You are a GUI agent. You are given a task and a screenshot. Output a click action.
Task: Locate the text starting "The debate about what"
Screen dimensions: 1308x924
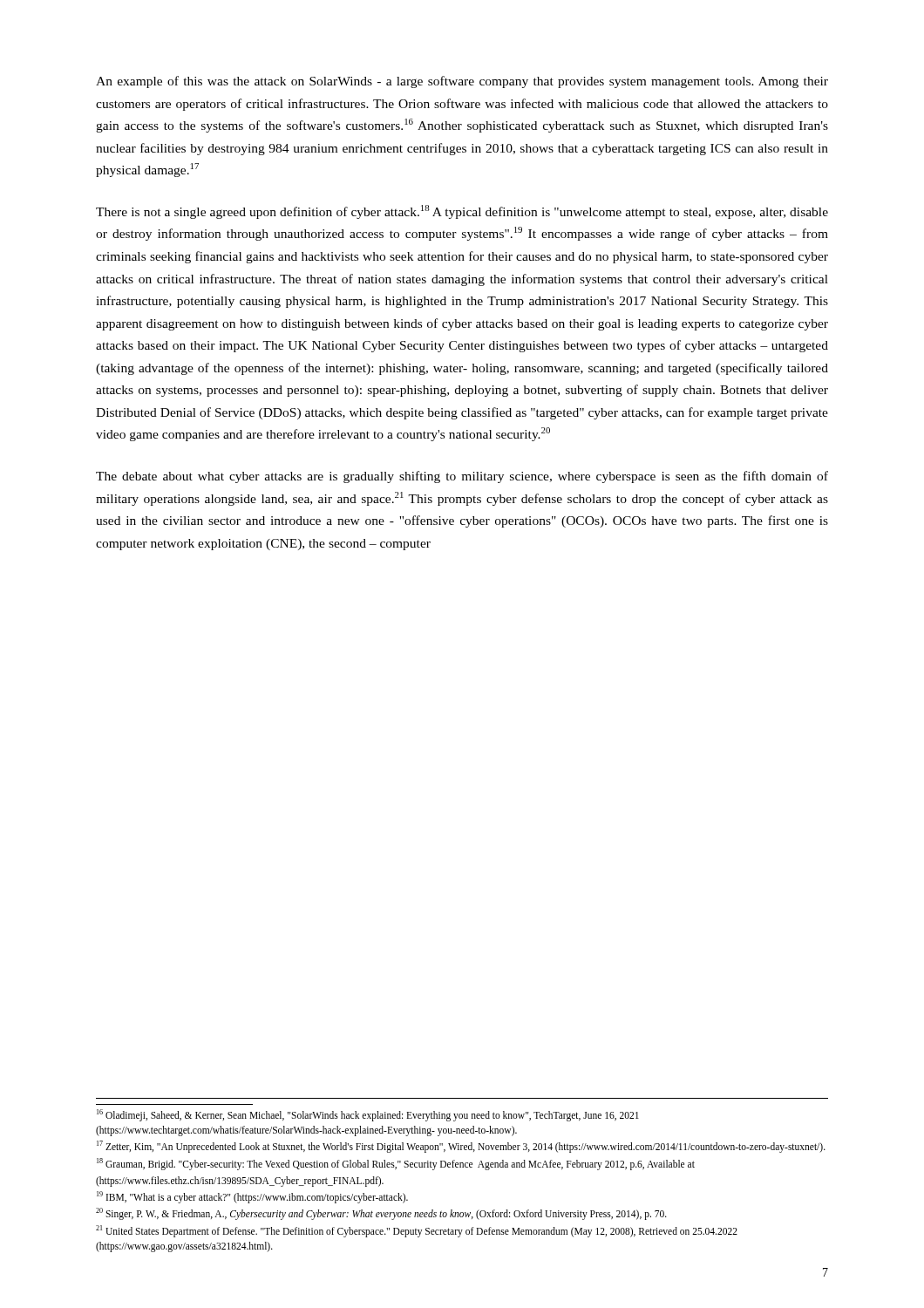pos(462,509)
